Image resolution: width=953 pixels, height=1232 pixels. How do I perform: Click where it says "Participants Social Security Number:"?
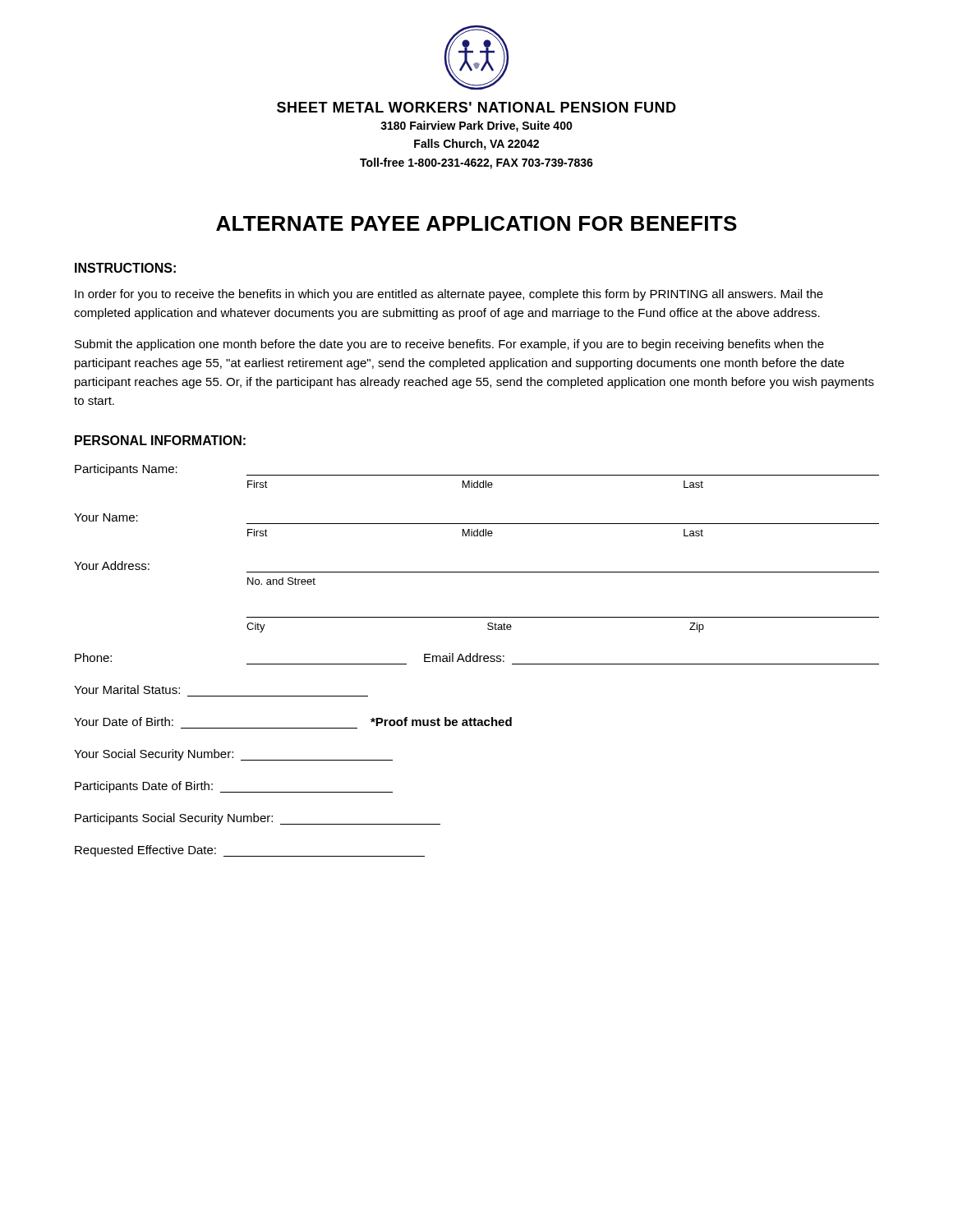click(x=258, y=819)
